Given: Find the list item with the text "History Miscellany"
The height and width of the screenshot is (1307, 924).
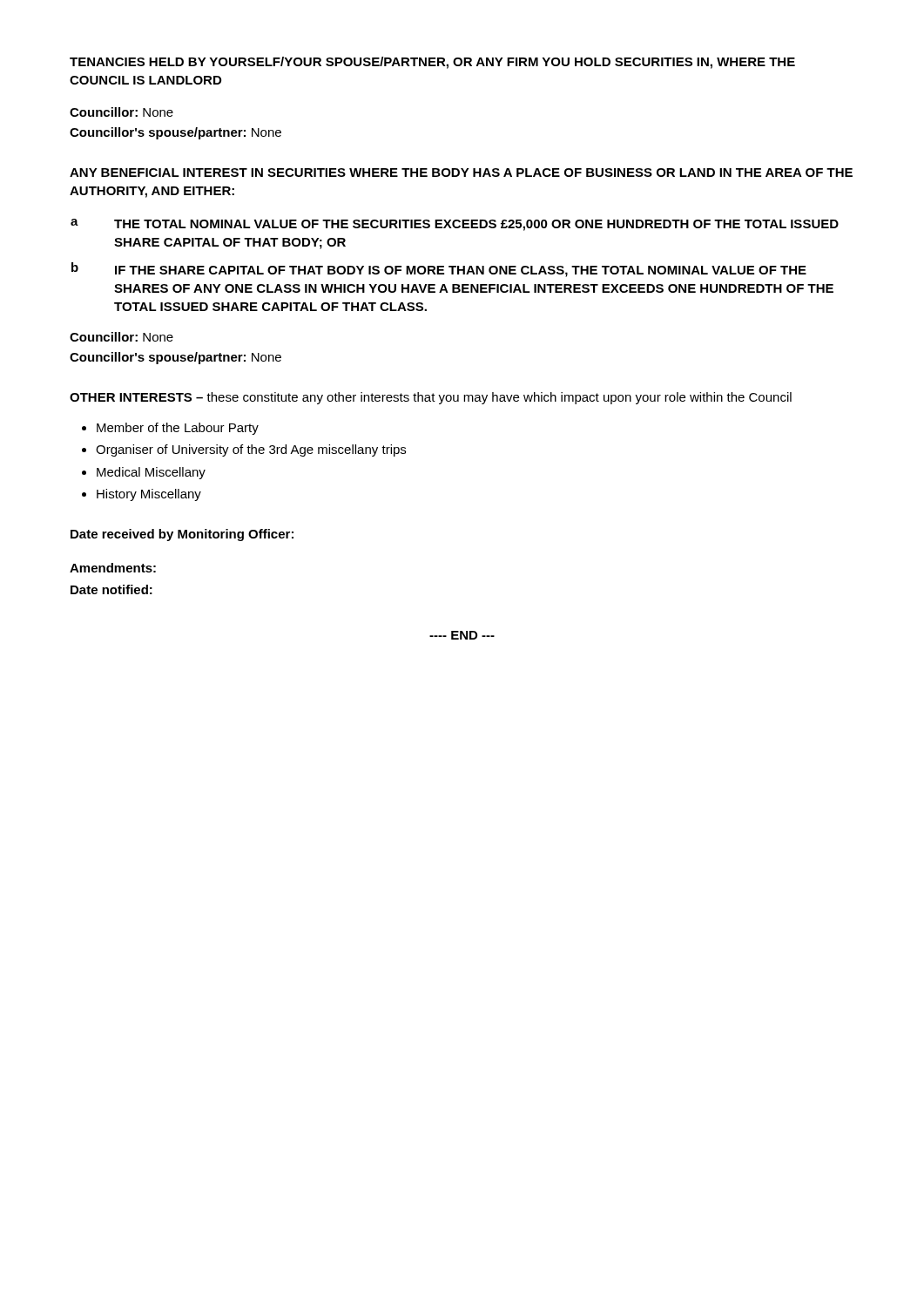Looking at the screenshot, I should click(148, 494).
